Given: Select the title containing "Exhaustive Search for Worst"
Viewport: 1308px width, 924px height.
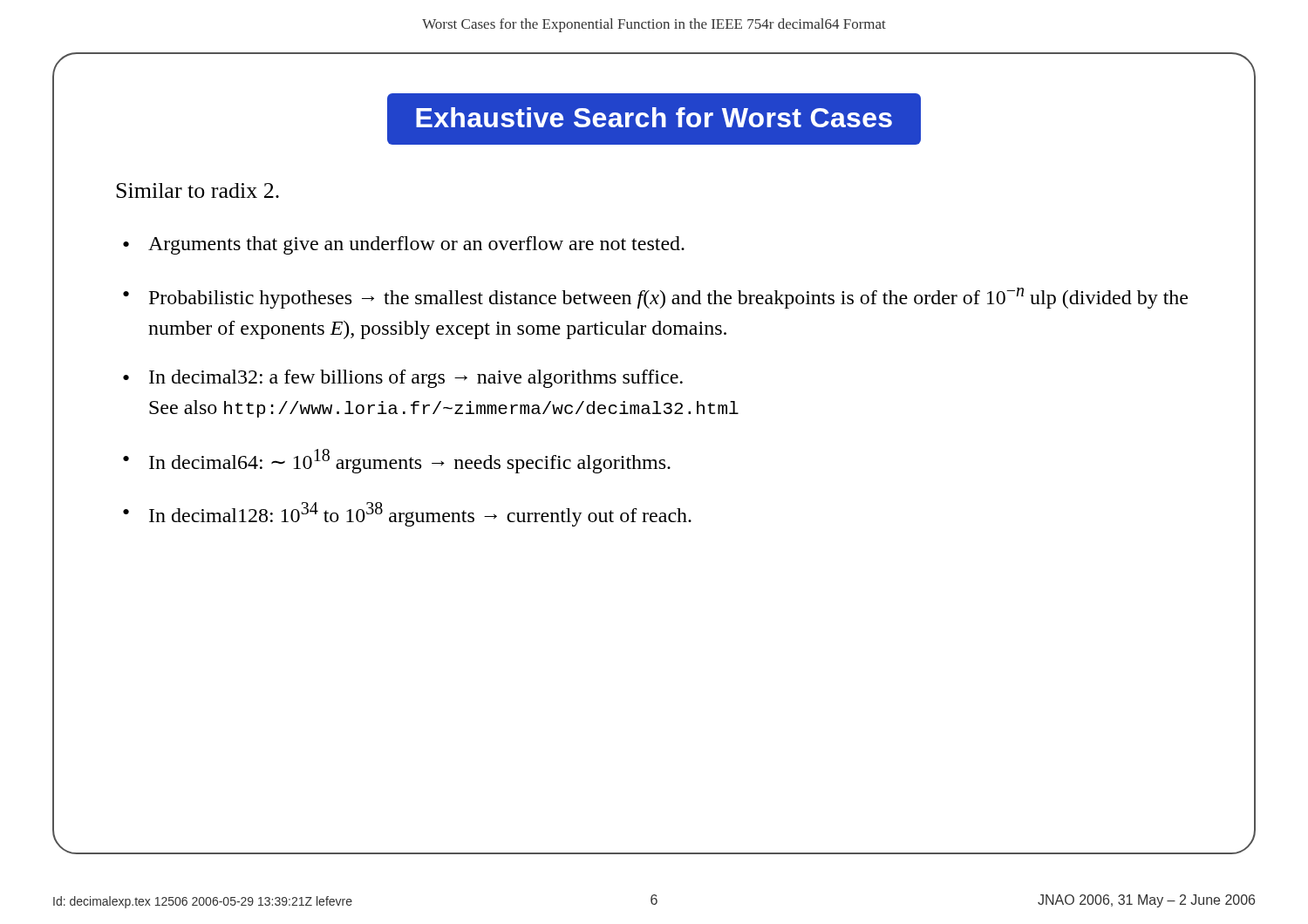Looking at the screenshot, I should [x=654, y=119].
